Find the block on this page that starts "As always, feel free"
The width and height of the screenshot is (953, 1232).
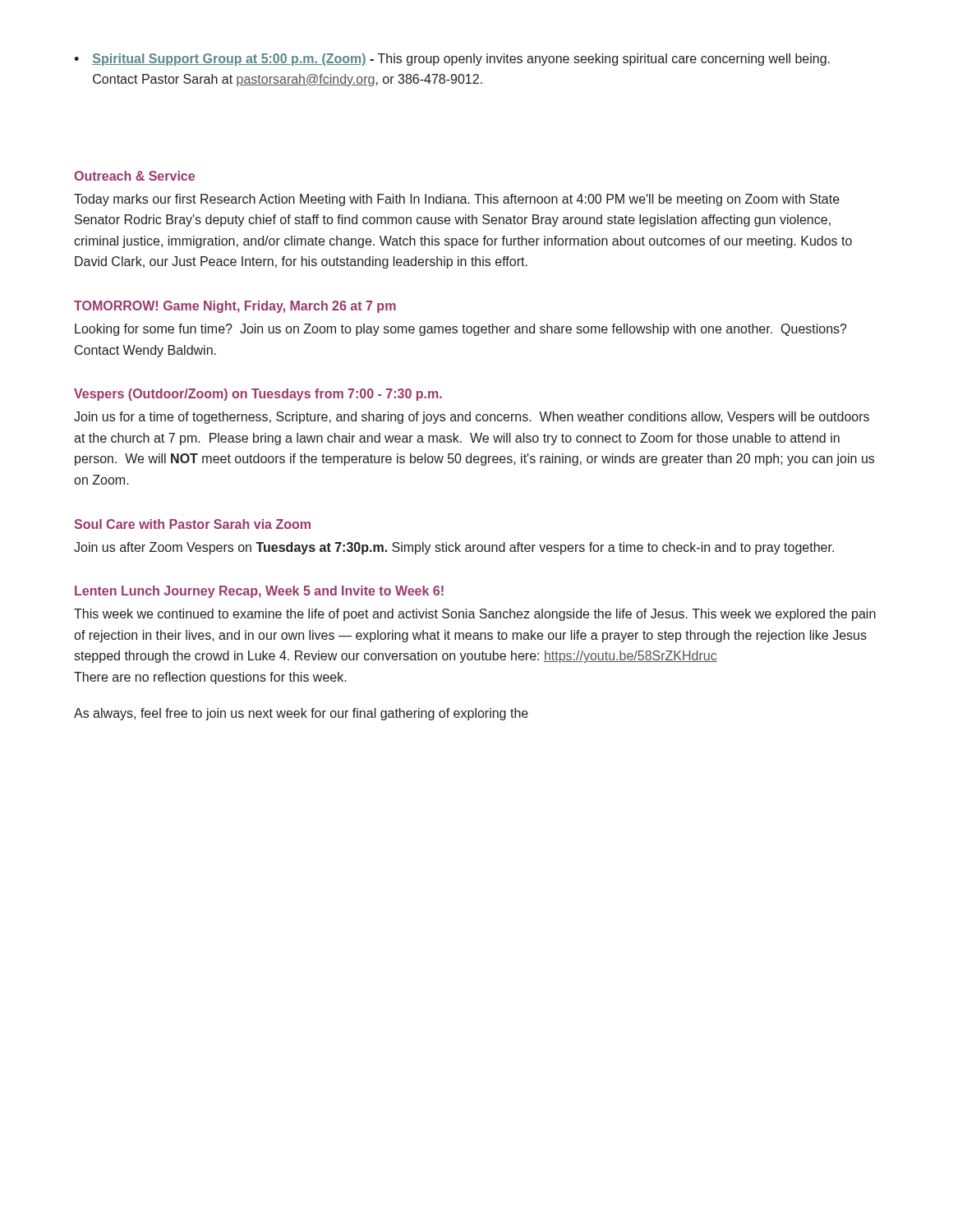(x=301, y=713)
